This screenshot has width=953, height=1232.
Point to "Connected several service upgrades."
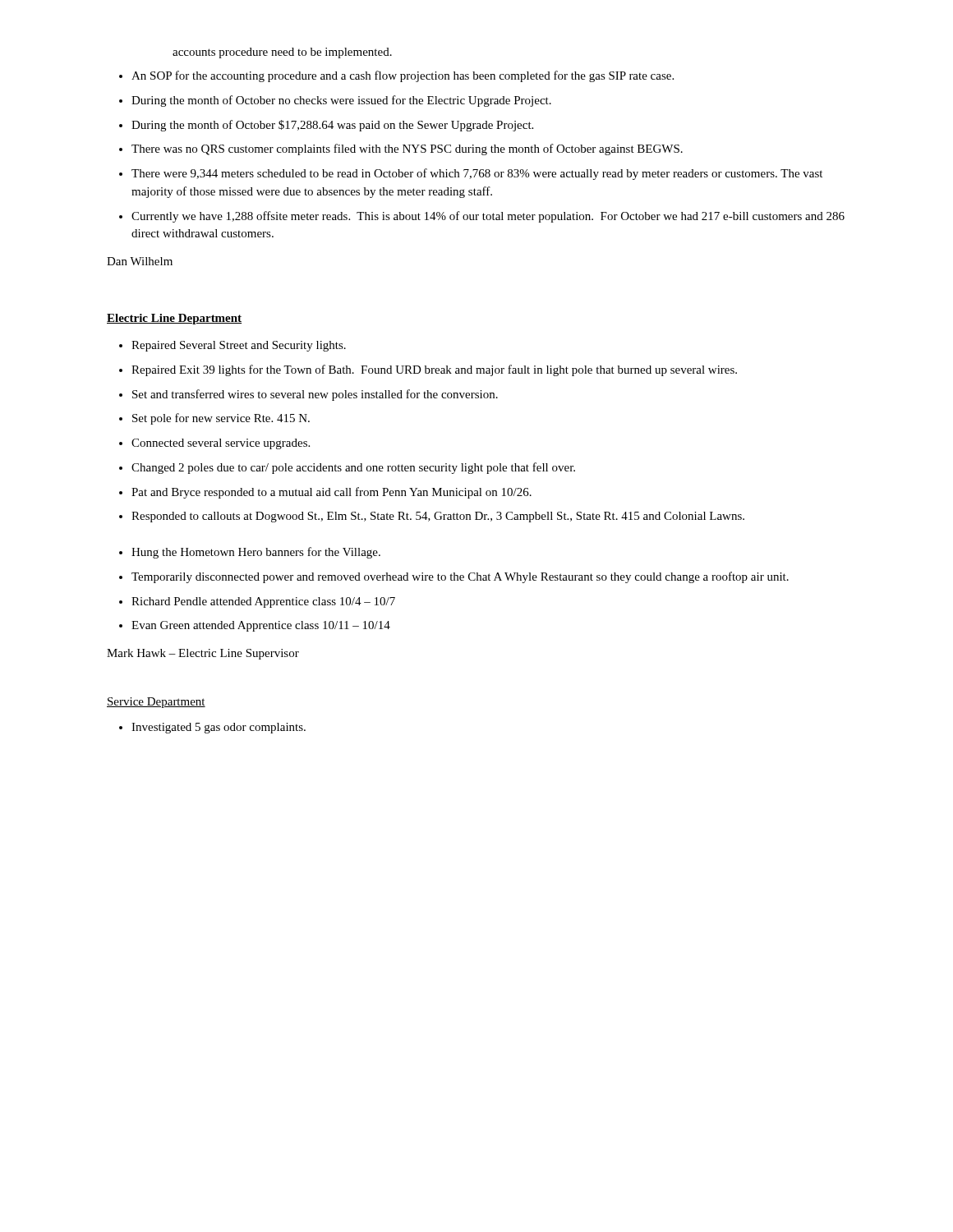coord(221,444)
